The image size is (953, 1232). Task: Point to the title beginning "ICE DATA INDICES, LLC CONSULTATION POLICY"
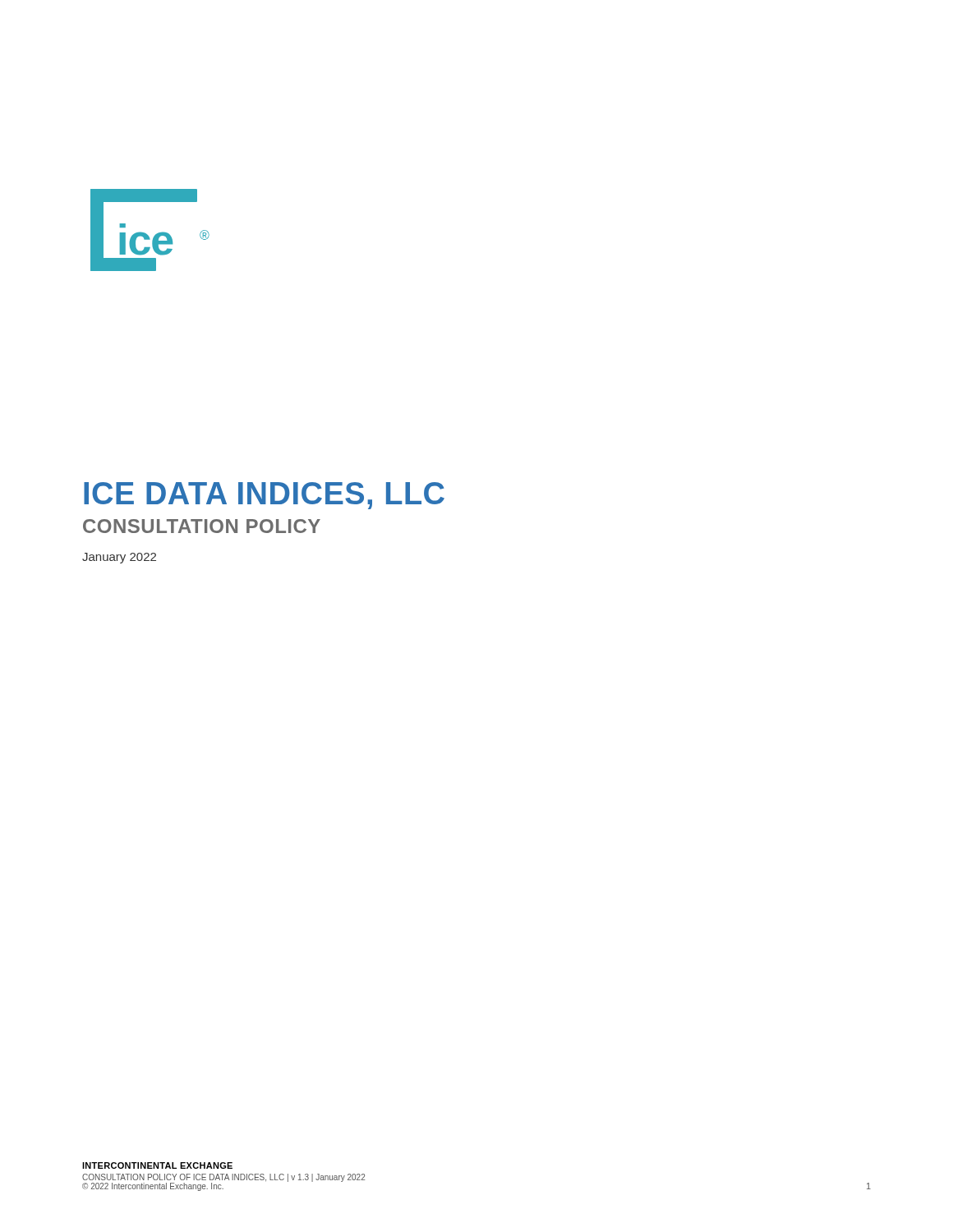(x=264, y=520)
